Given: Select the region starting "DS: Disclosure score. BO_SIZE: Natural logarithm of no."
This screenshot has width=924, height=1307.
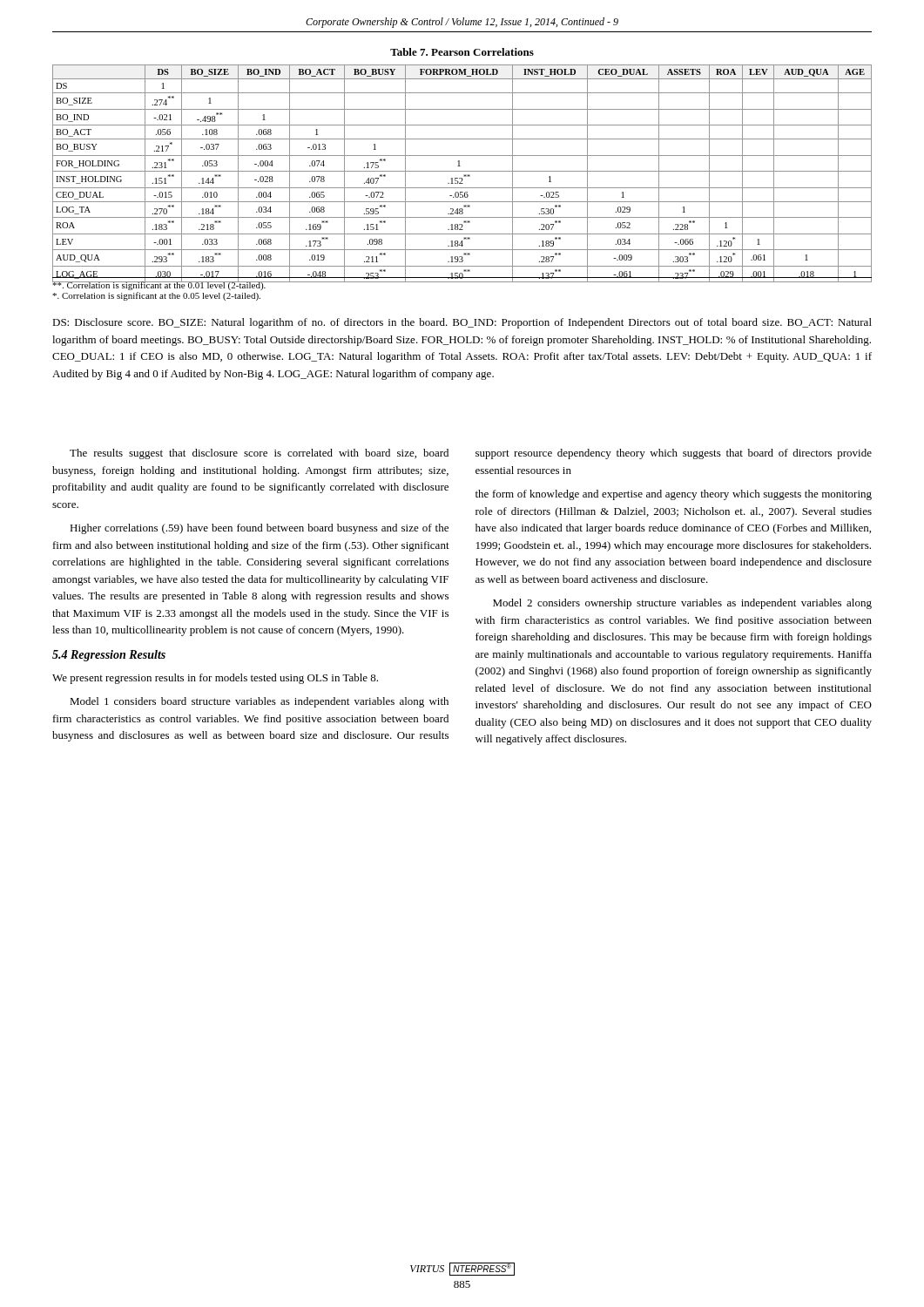Looking at the screenshot, I should [462, 347].
